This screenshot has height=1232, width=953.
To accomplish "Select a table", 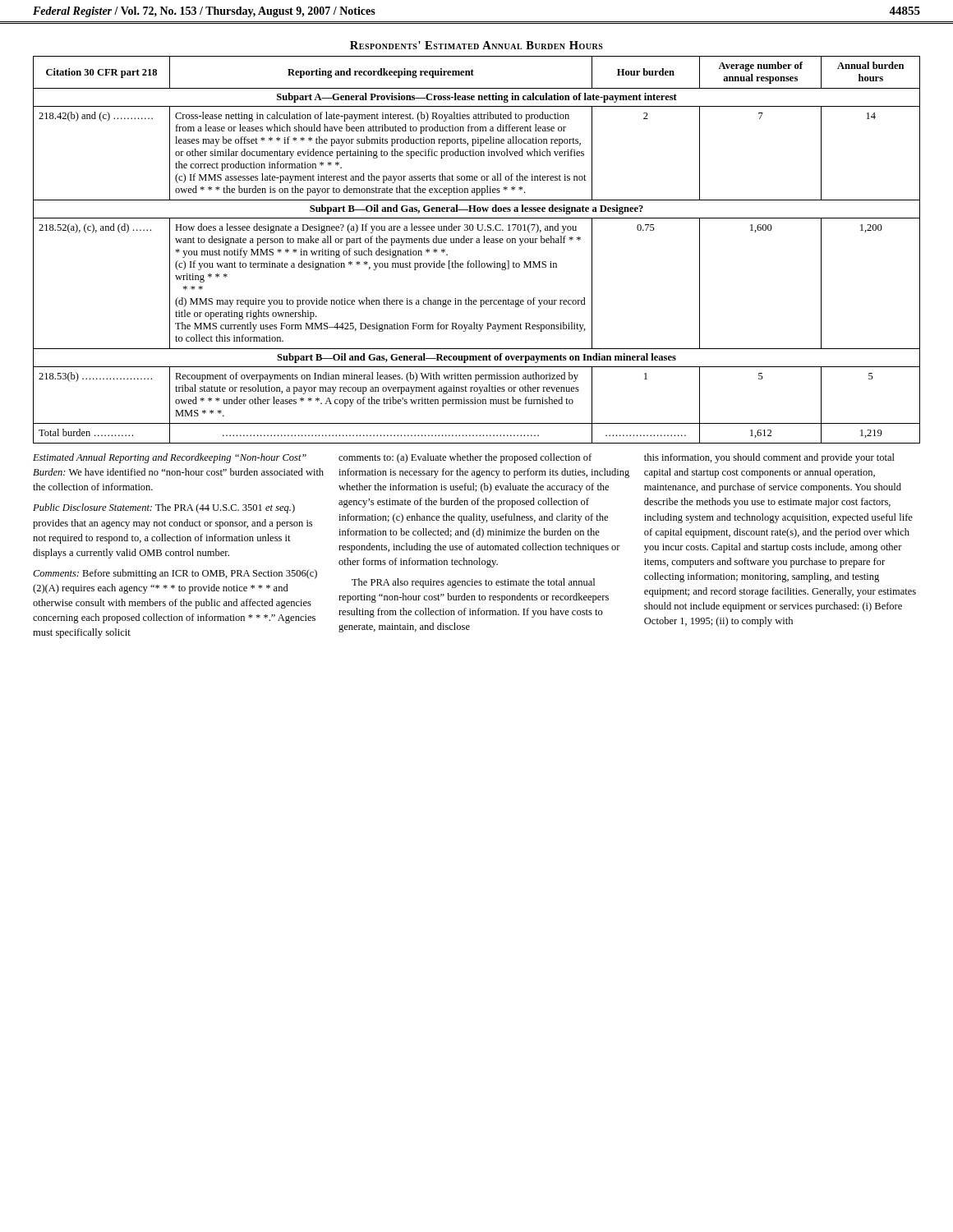I will 476,250.
